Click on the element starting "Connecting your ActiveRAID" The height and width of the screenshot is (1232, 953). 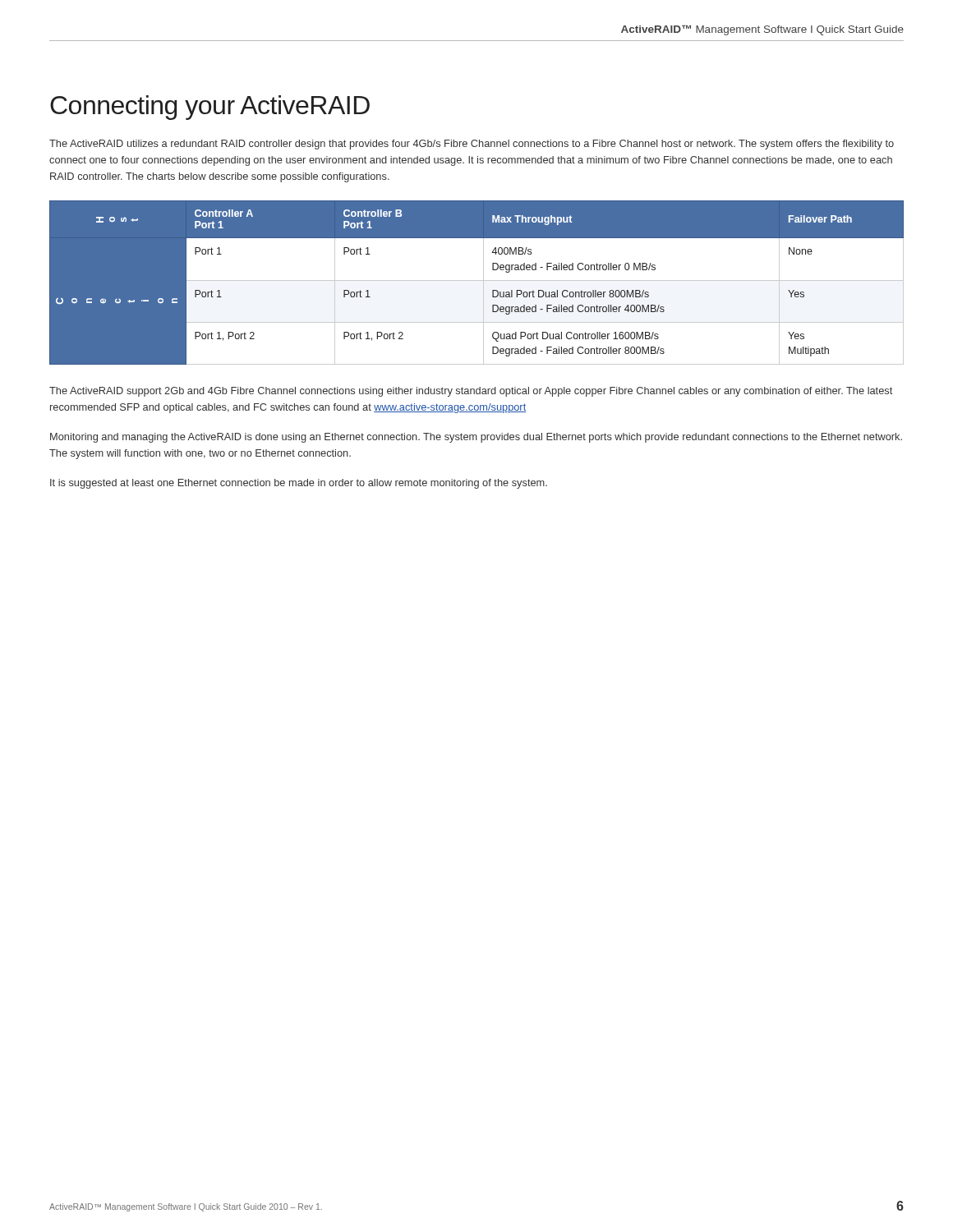(210, 108)
